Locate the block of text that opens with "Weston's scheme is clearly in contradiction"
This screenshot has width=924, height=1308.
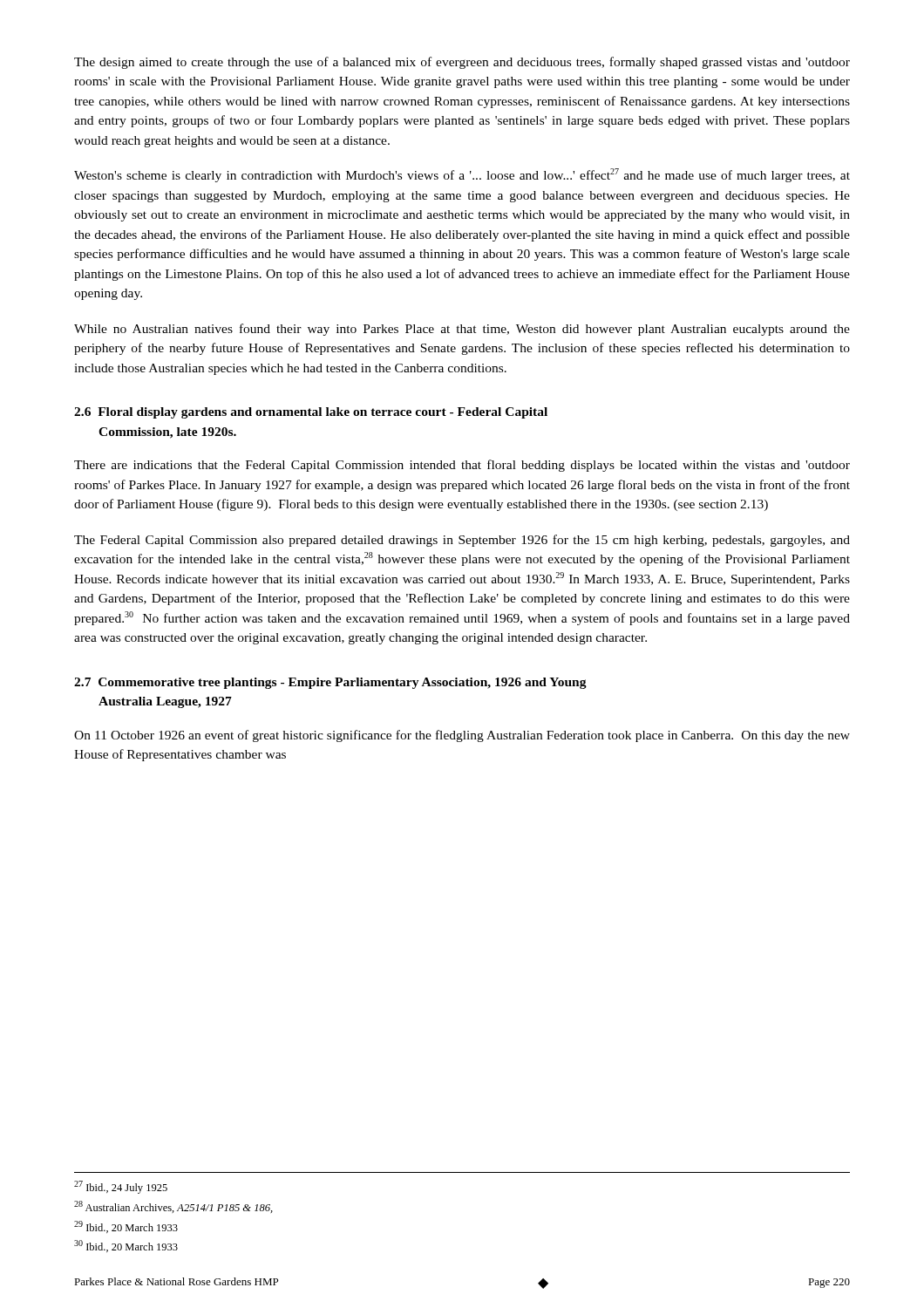(462, 234)
